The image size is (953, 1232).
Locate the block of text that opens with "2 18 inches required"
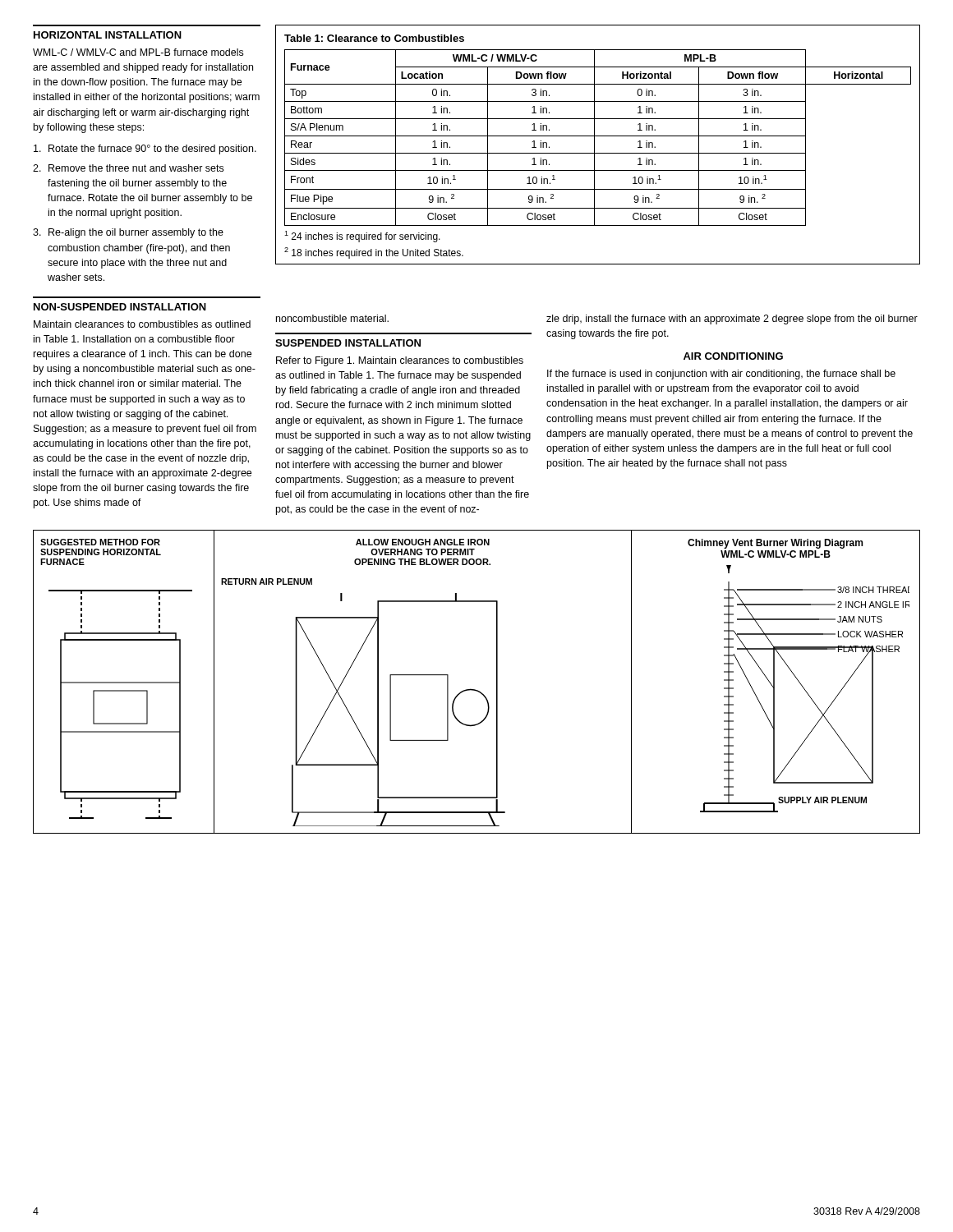374,252
